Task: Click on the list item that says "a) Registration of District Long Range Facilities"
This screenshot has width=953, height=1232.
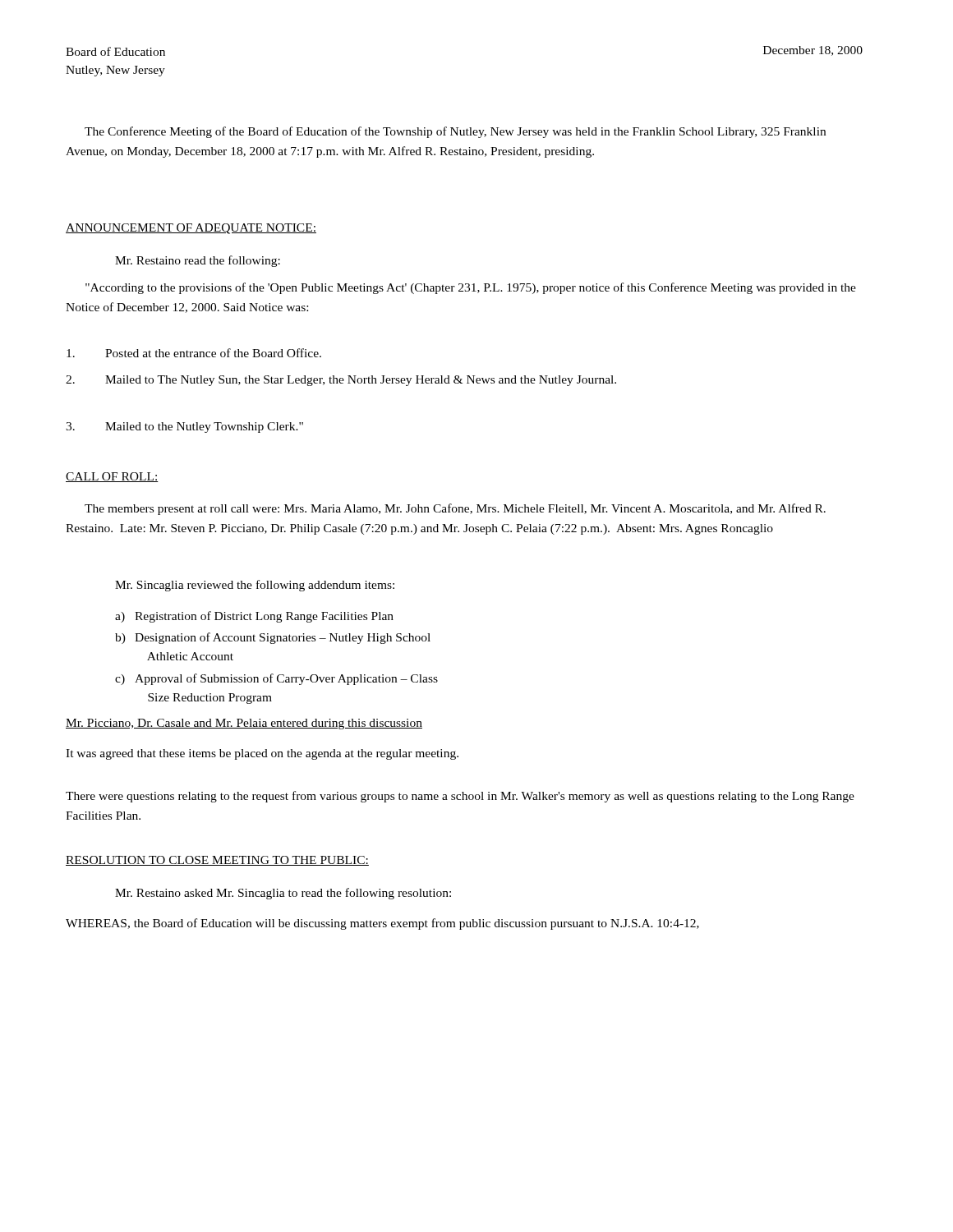Action: click(254, 617)
